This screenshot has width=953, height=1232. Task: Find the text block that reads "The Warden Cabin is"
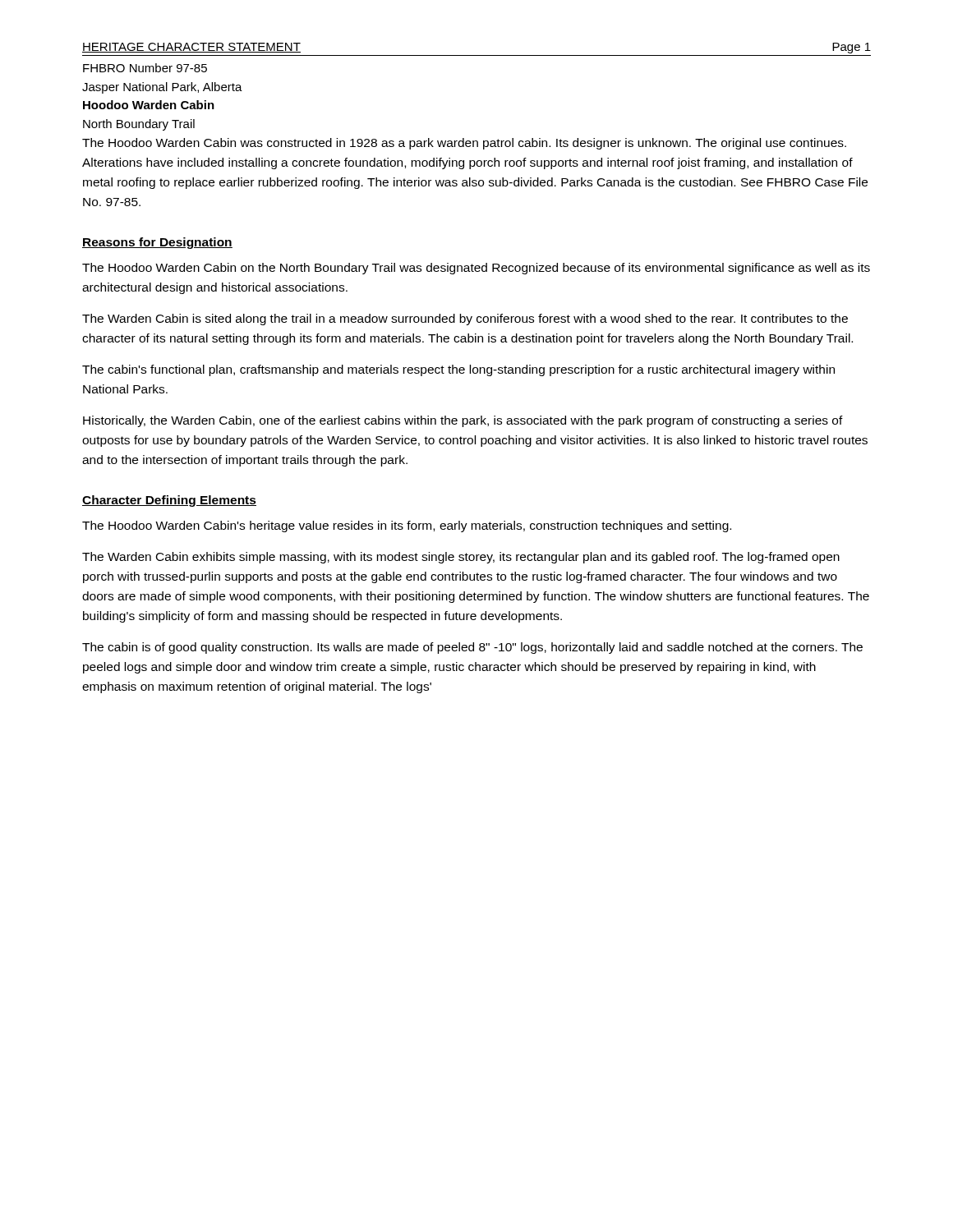point(468,328)
